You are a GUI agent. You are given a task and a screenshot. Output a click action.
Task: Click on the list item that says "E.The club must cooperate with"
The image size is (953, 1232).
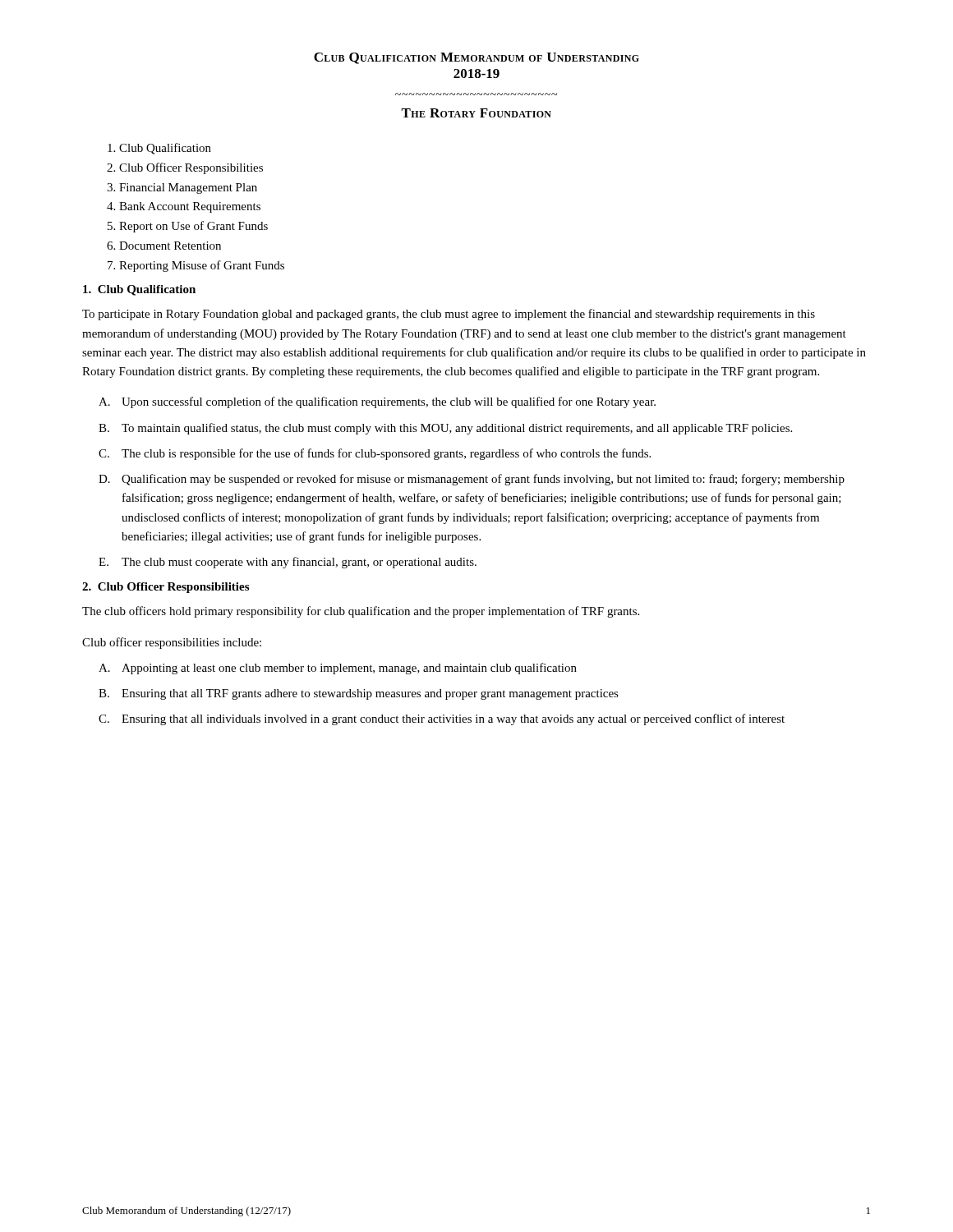(485, 562)
